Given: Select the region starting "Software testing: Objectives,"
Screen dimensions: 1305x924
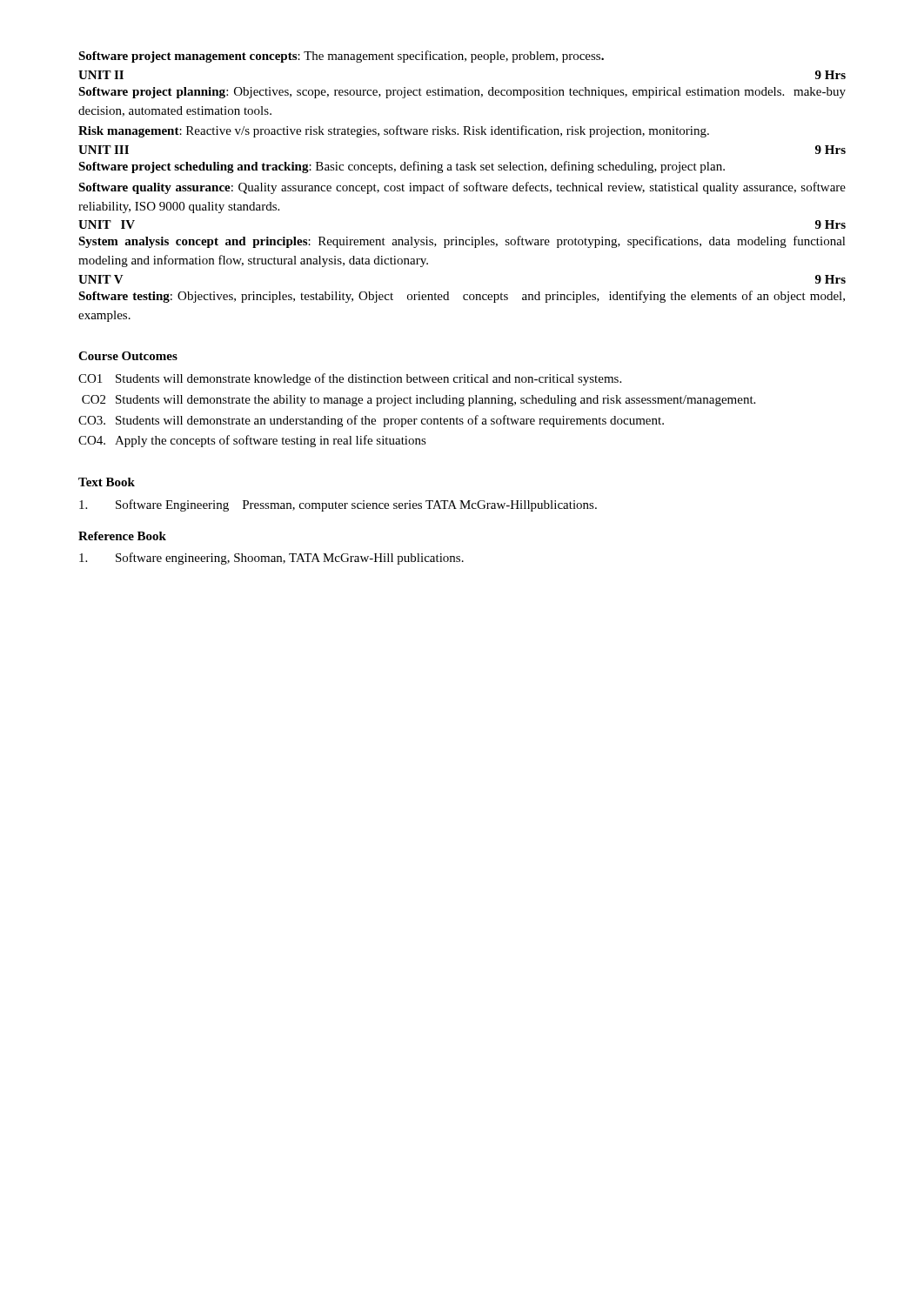Looking at the screenshot, I should (462, 306).
